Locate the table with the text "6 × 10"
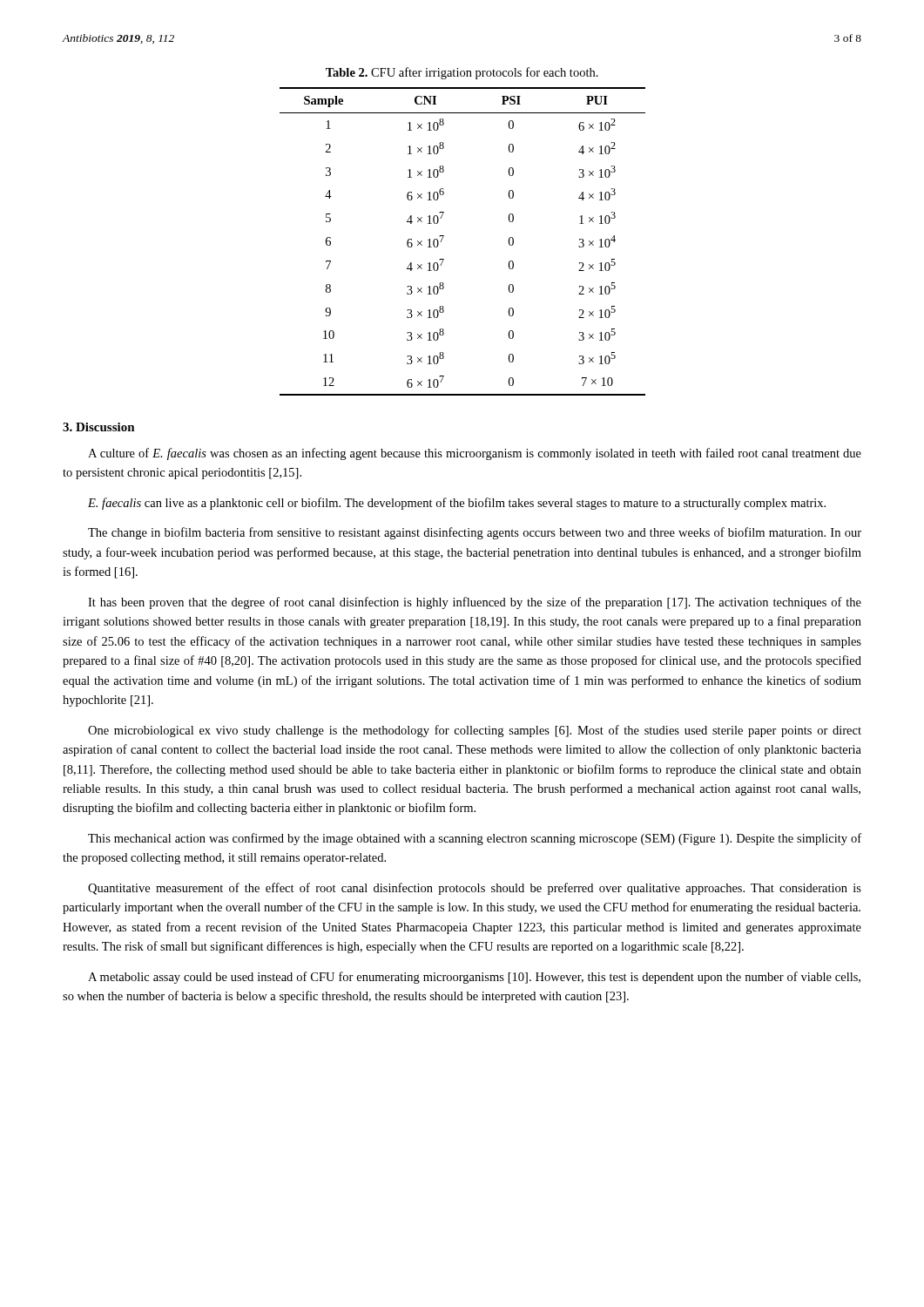Screen dimensions: 1307x924 pos(462,241)
